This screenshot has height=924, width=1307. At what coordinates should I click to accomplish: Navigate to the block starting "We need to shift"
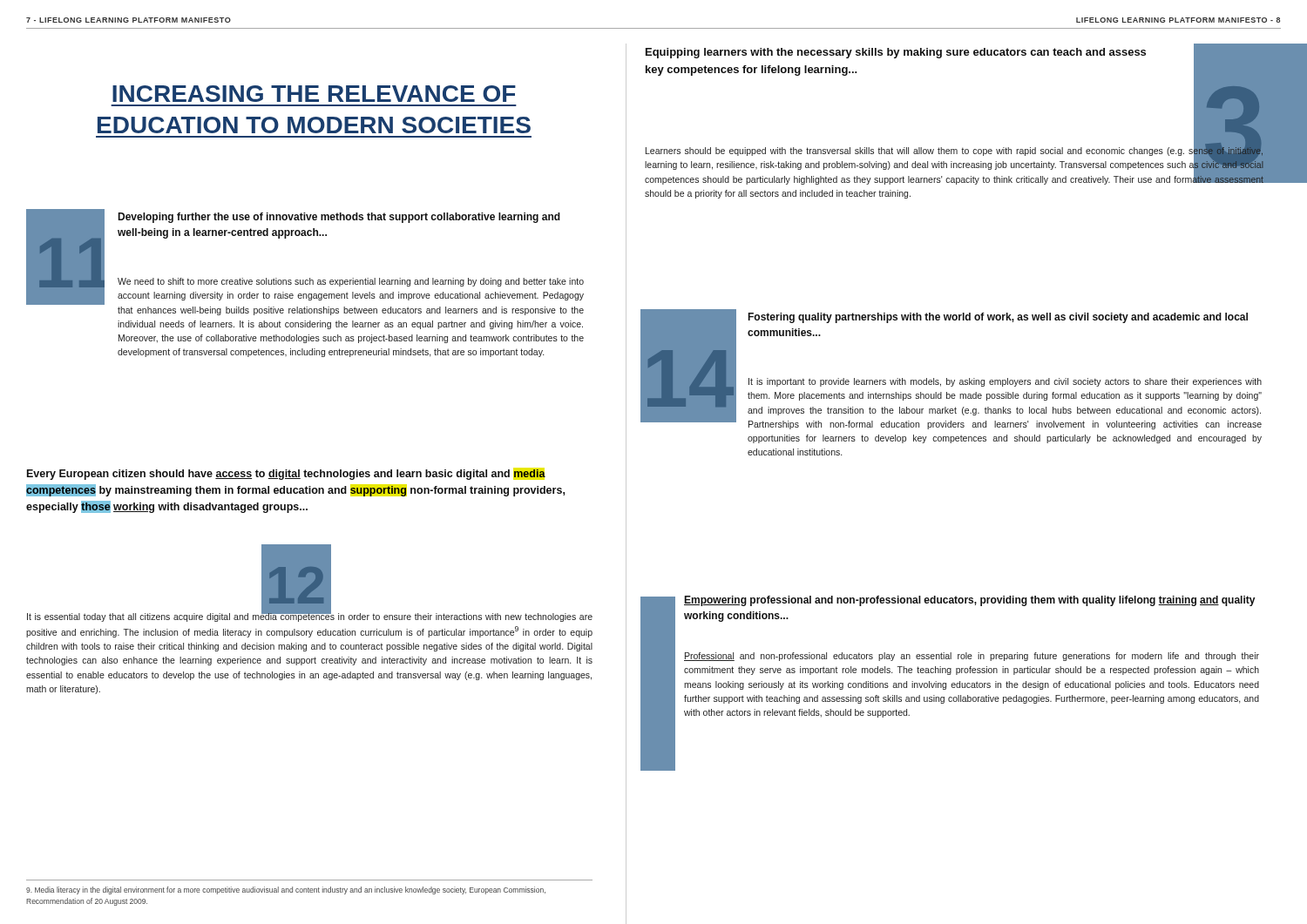point(351,317)
